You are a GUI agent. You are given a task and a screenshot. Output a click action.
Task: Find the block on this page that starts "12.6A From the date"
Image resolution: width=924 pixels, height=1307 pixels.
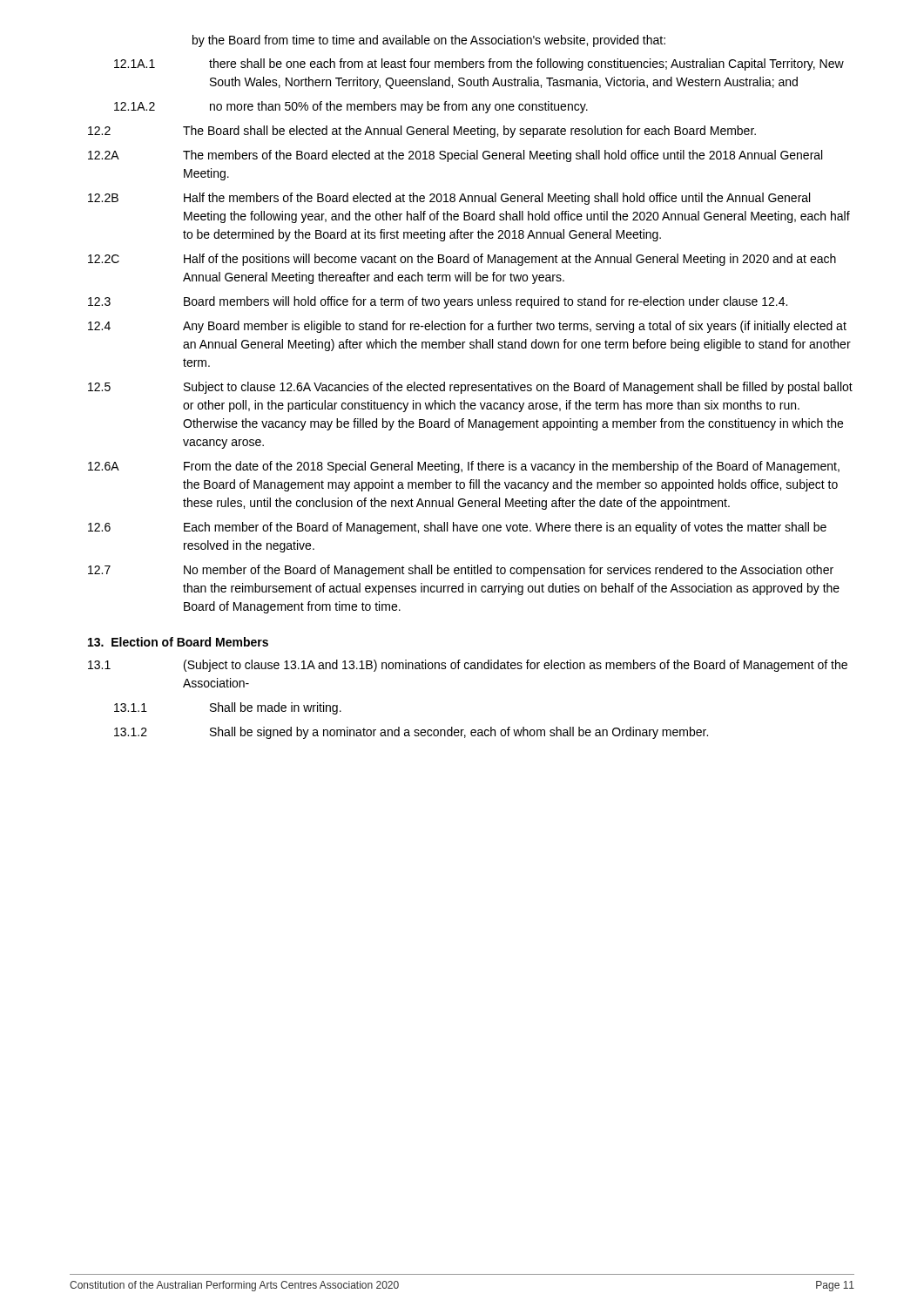471,485
